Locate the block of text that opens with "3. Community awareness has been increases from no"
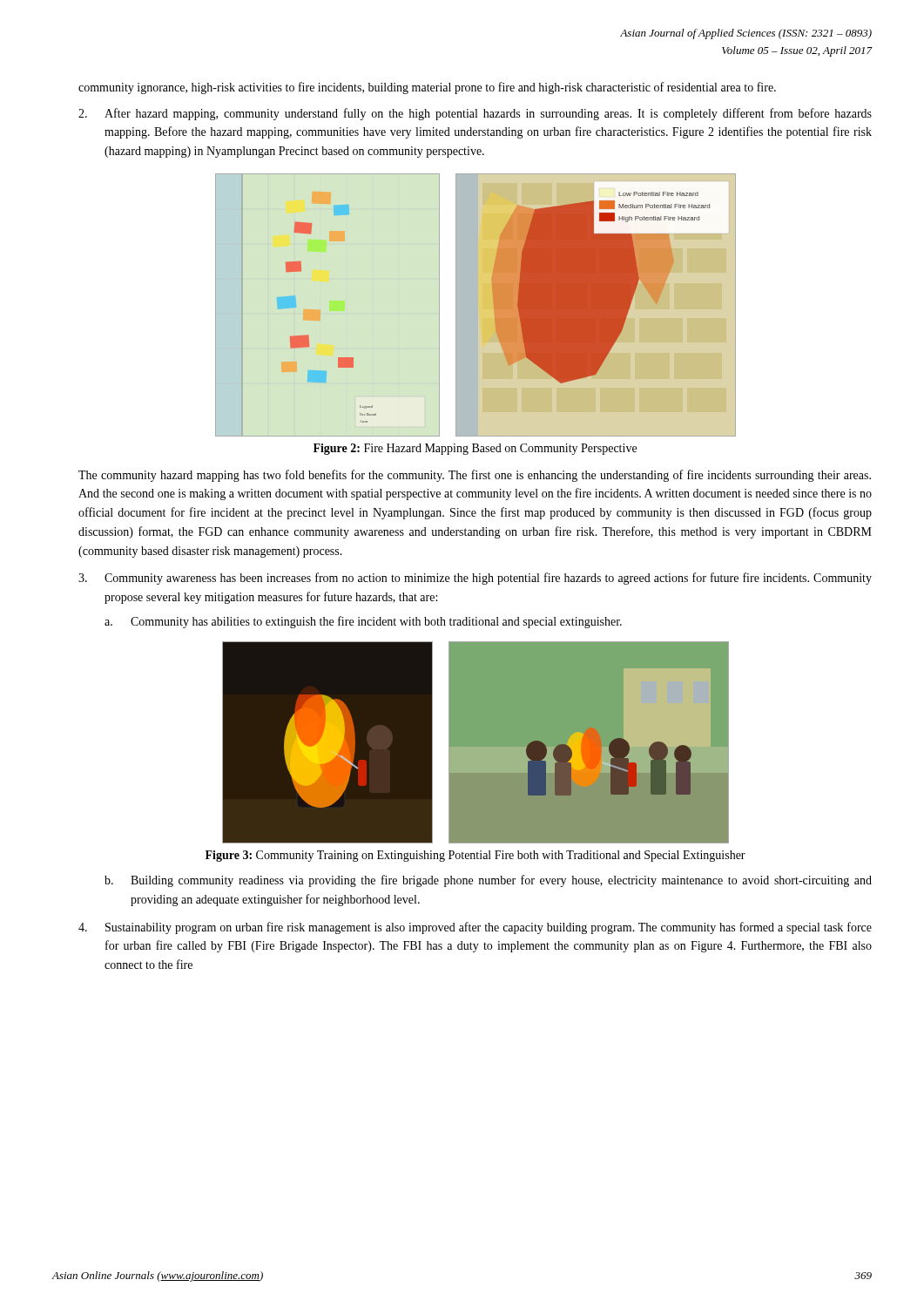The width and height of the screenshot is (924, 1307). 475,588
